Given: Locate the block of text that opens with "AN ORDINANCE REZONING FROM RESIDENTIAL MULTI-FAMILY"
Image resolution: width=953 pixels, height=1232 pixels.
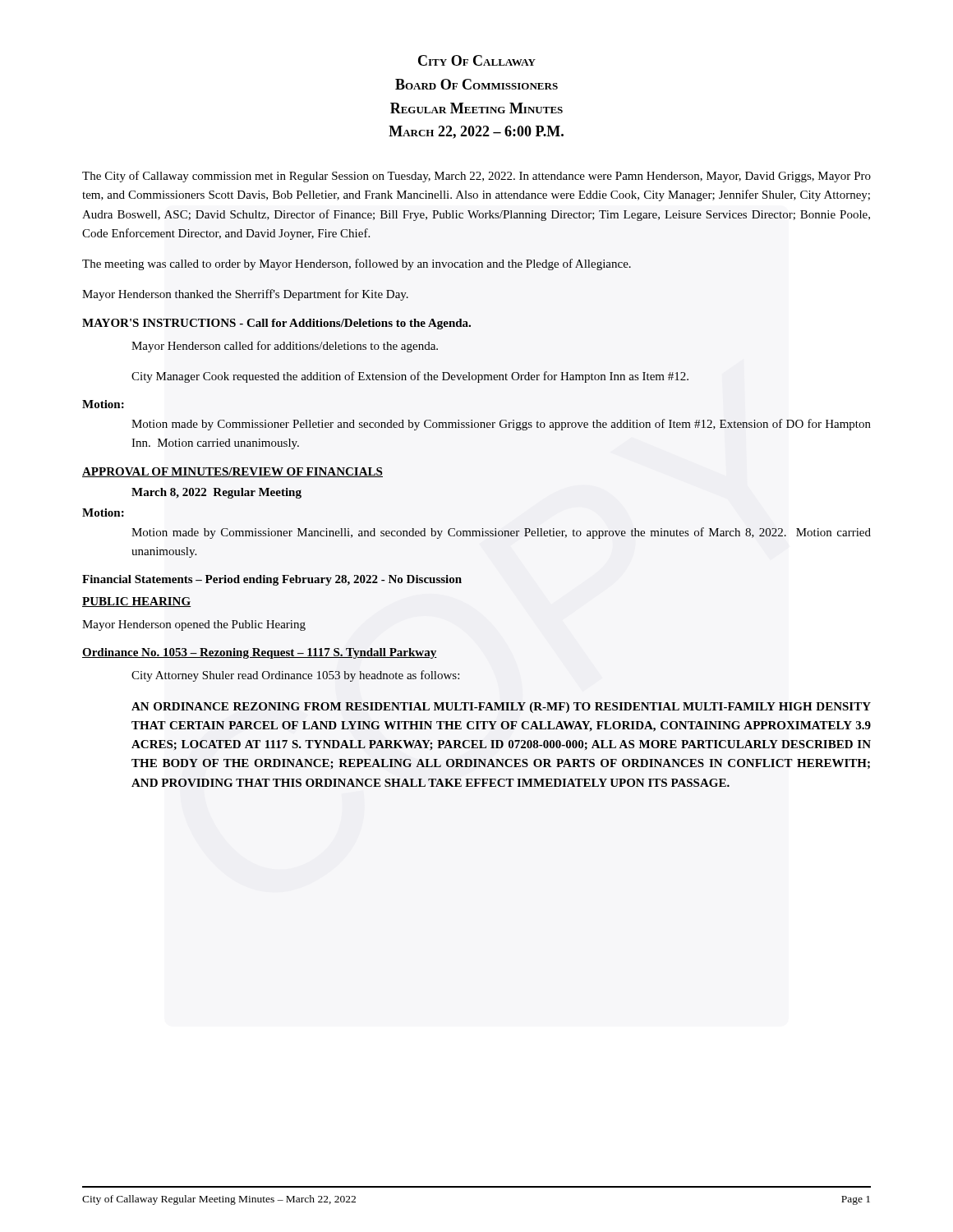Looking at the screenshot, I should click(501, 744).
